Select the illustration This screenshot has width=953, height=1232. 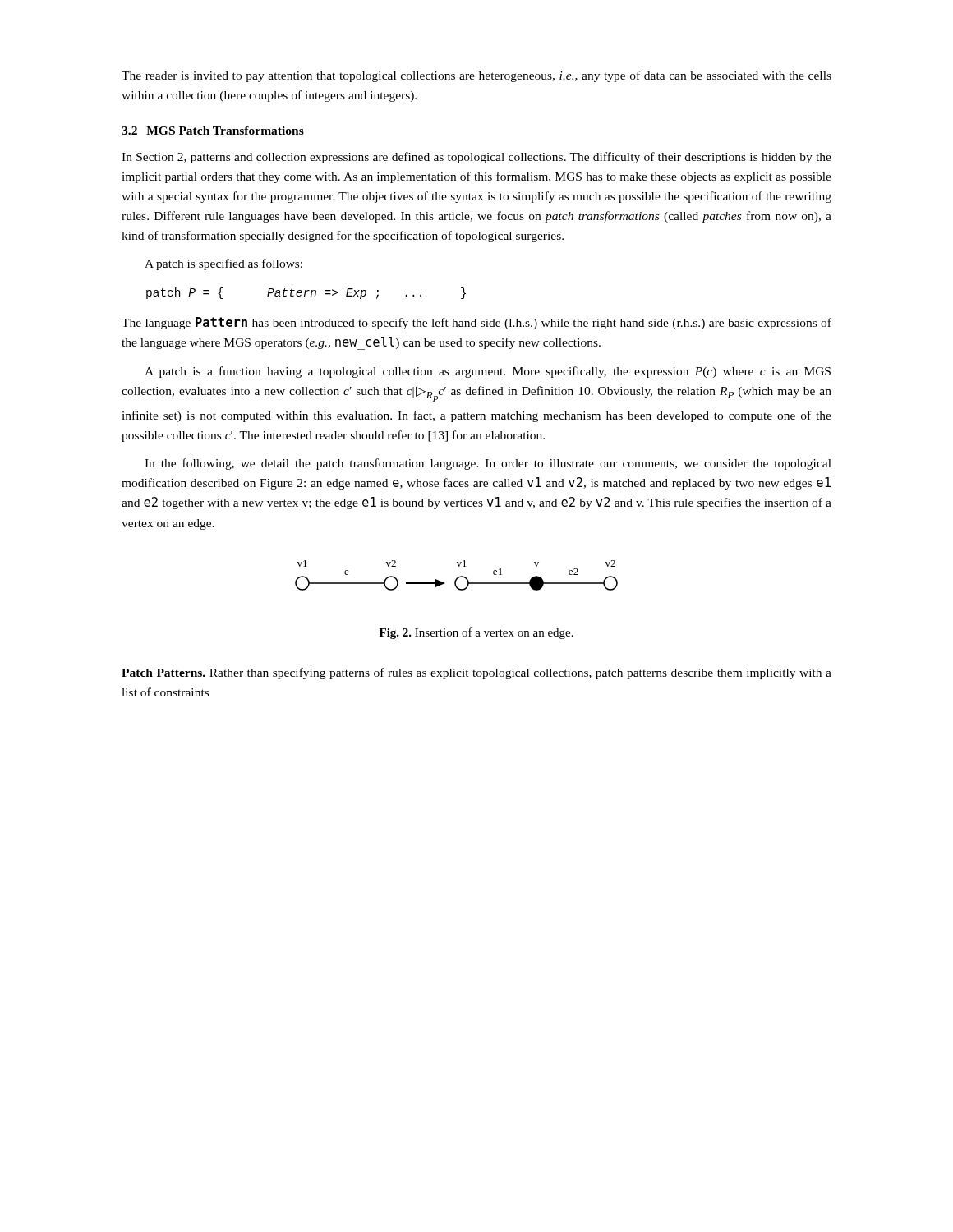click(476, 586)
